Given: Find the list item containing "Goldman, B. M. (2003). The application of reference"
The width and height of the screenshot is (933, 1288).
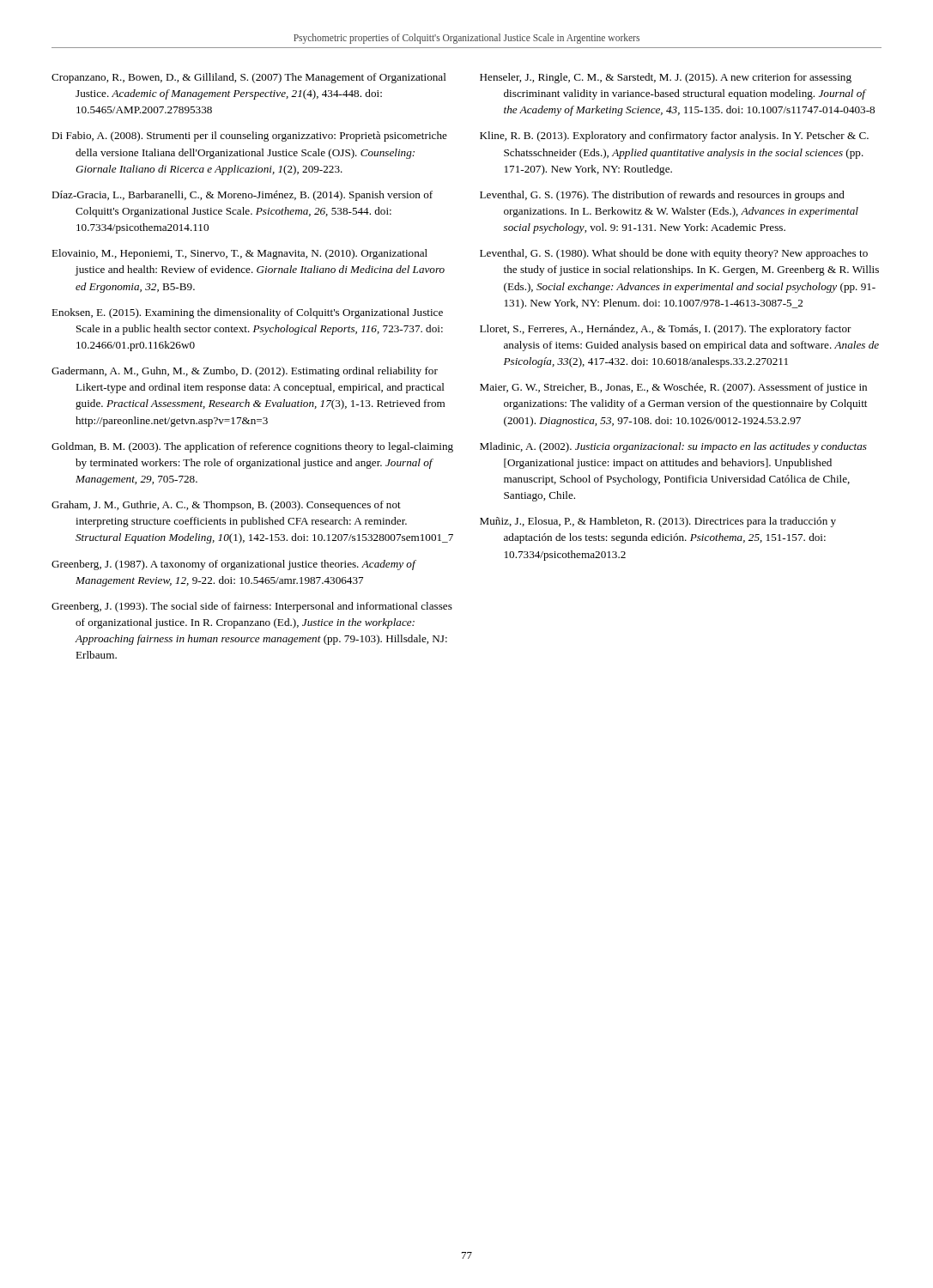Looking at the screenshot, I should click(252, 462).
